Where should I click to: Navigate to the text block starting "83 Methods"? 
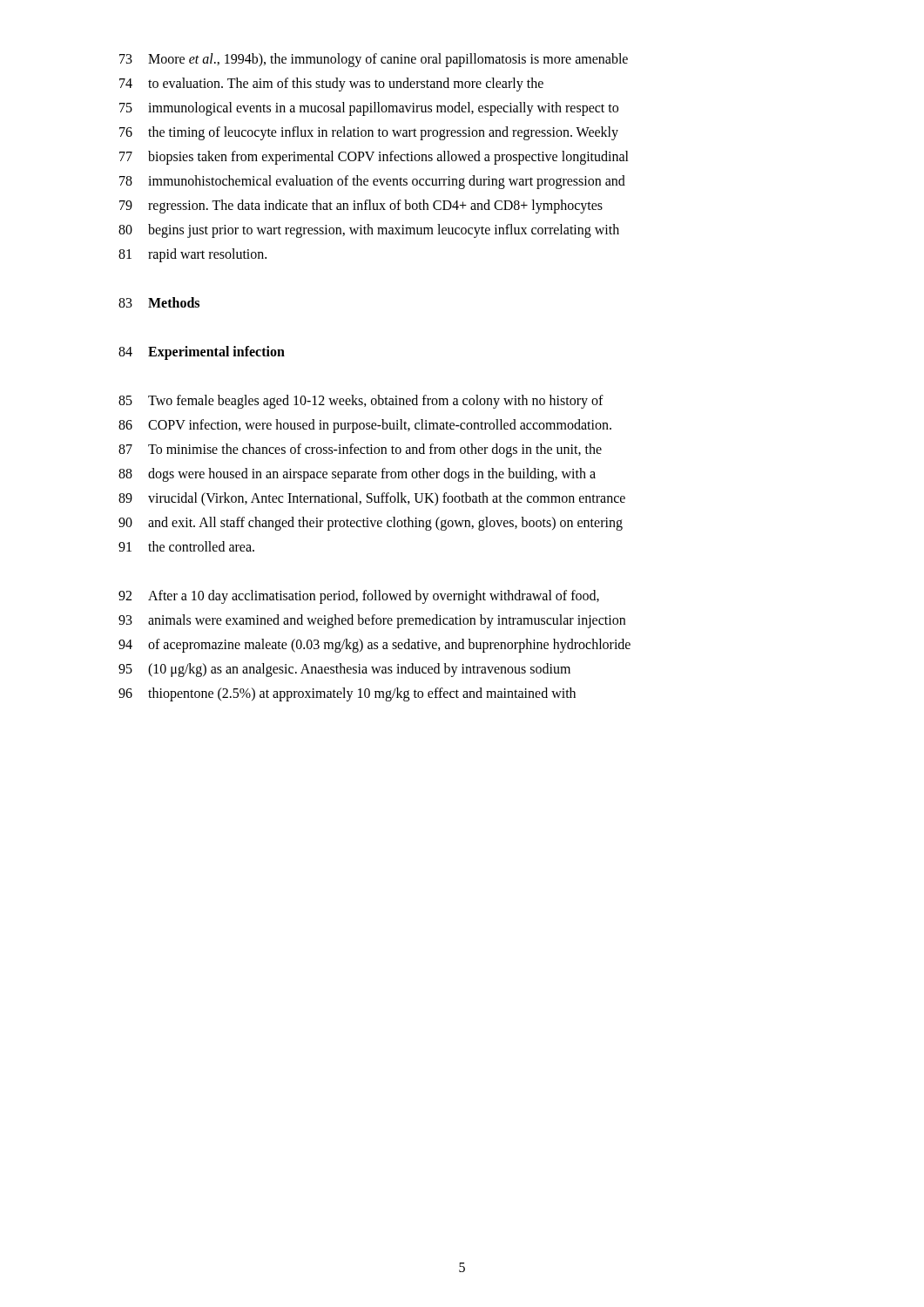tap(159, 302)
